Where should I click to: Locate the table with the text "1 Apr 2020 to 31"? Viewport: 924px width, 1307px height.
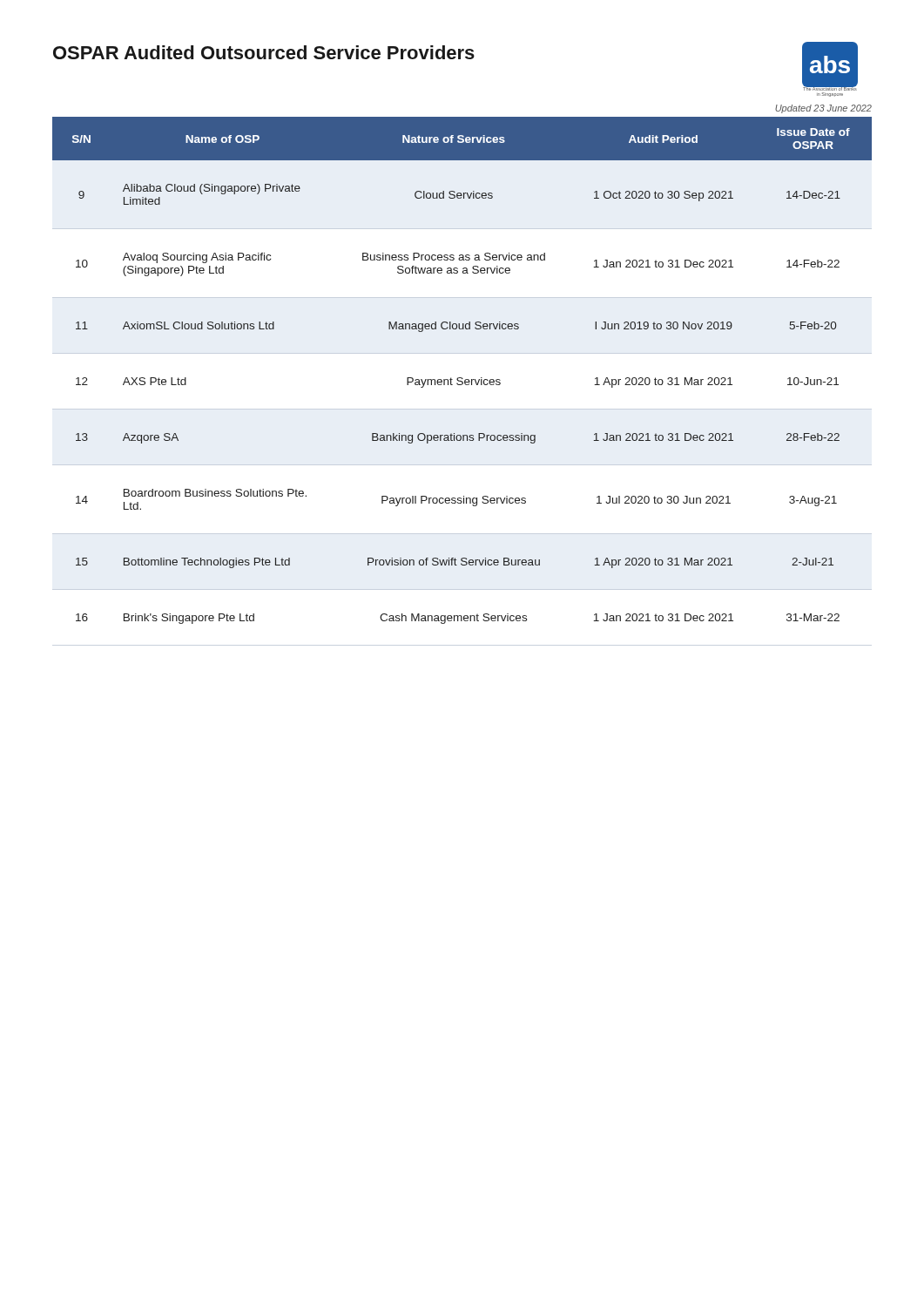[462, 381]
